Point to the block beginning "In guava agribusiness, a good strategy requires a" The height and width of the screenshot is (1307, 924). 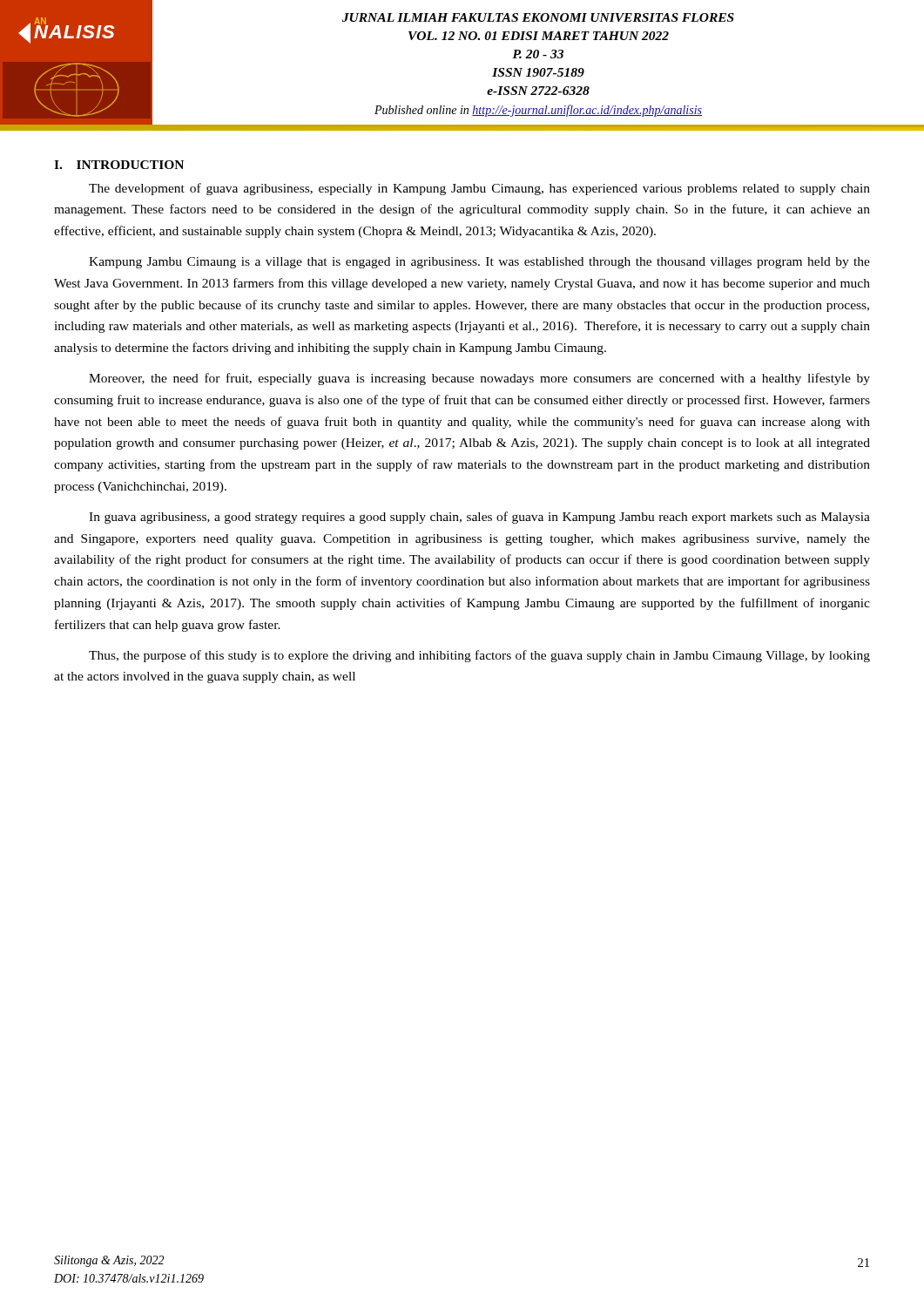462,571
